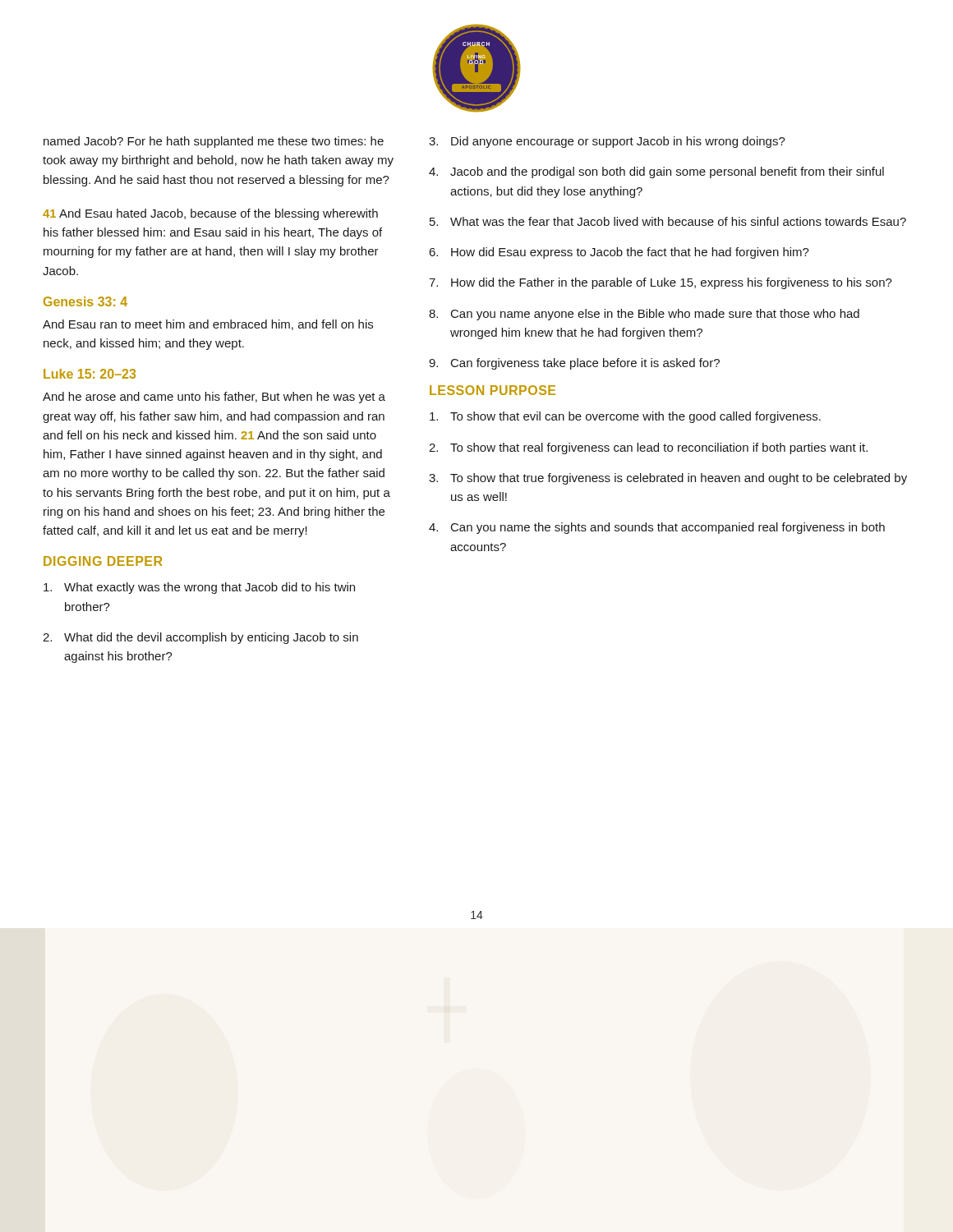
Task: Locate the passage starting "named Jacob? For he hath supplanted me these"
Action: [218, 160]
